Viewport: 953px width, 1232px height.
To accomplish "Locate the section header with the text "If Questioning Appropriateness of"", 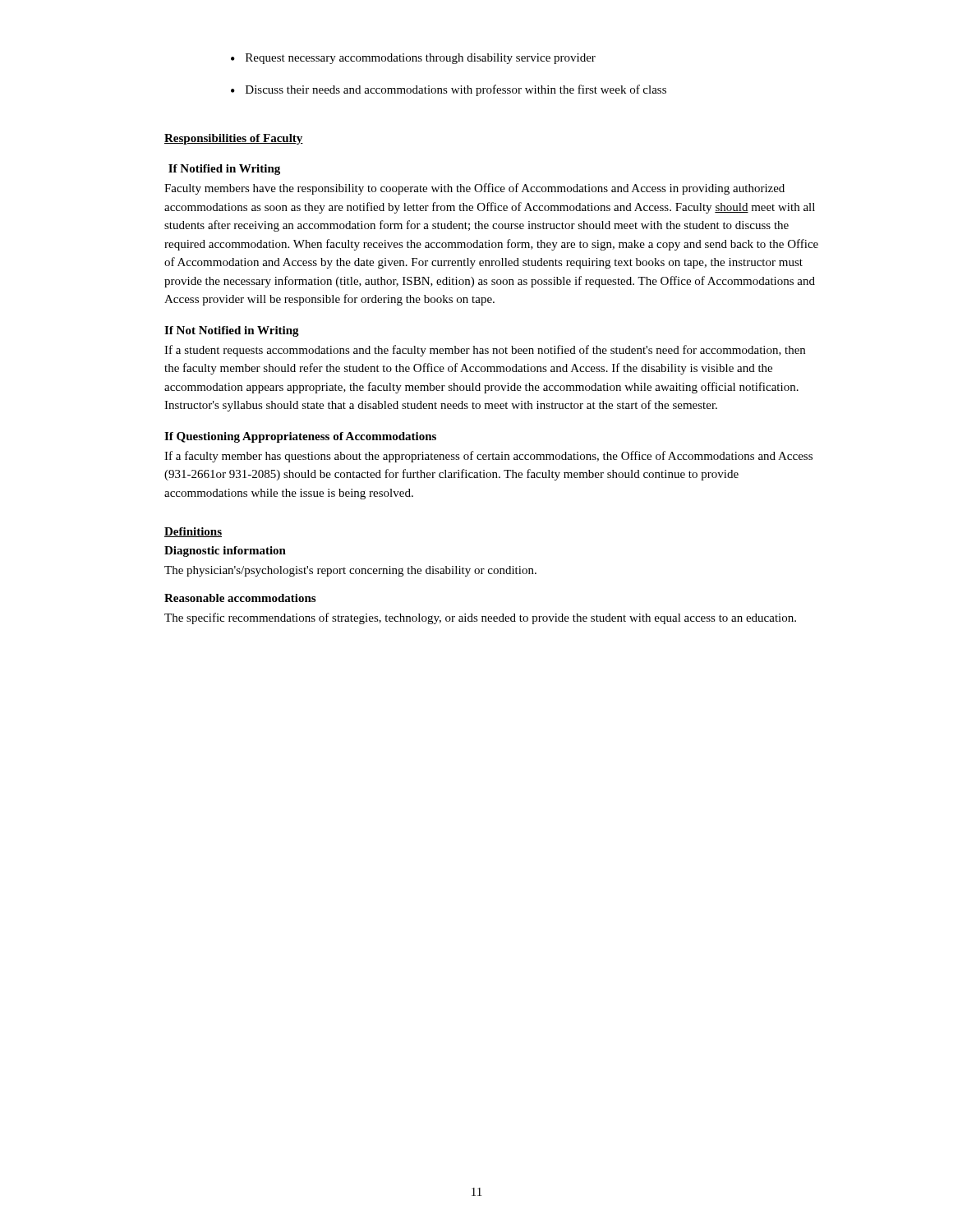I will [300, 436].
